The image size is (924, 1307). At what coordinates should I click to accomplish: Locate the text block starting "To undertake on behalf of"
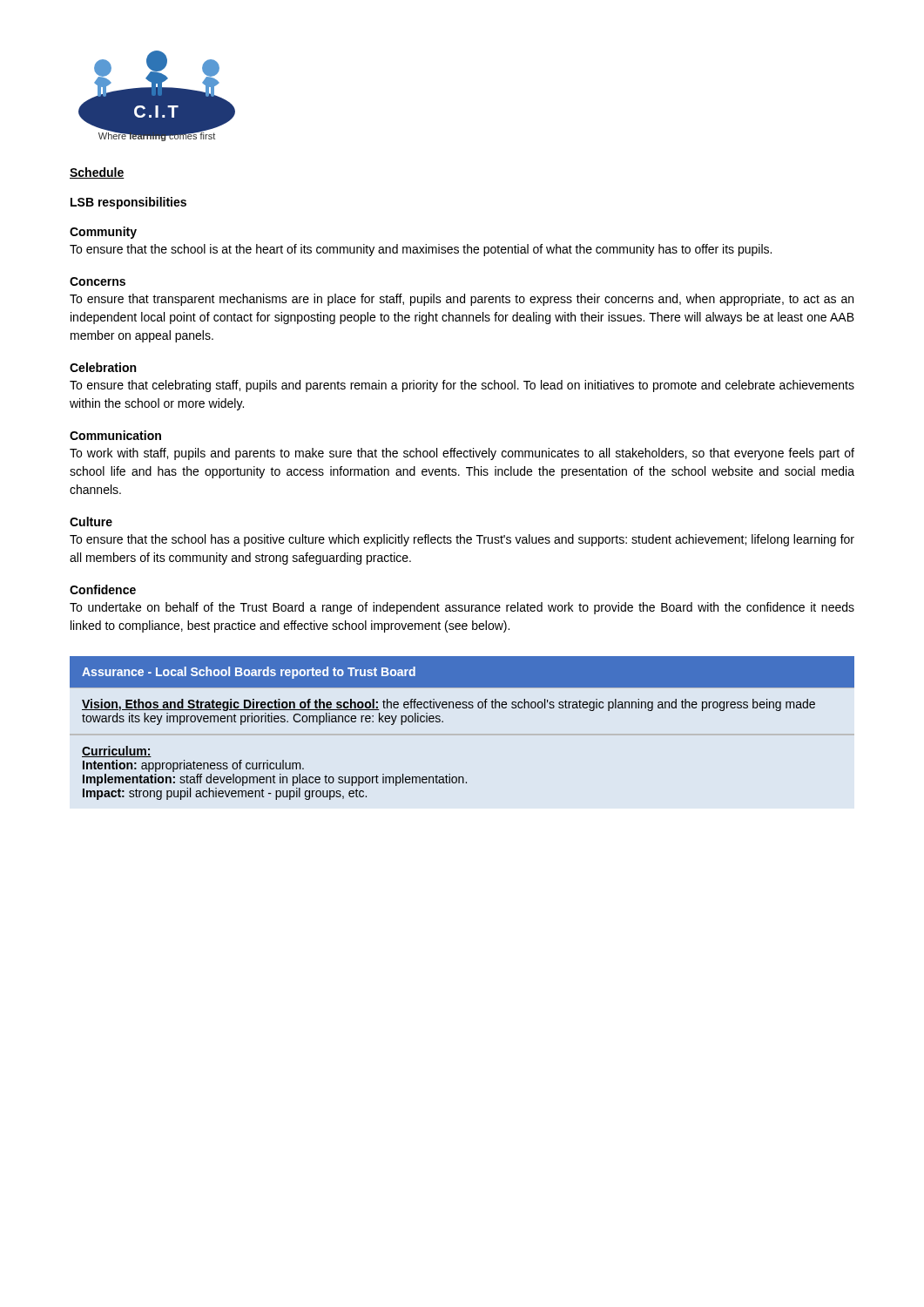(x=462, y=616)
